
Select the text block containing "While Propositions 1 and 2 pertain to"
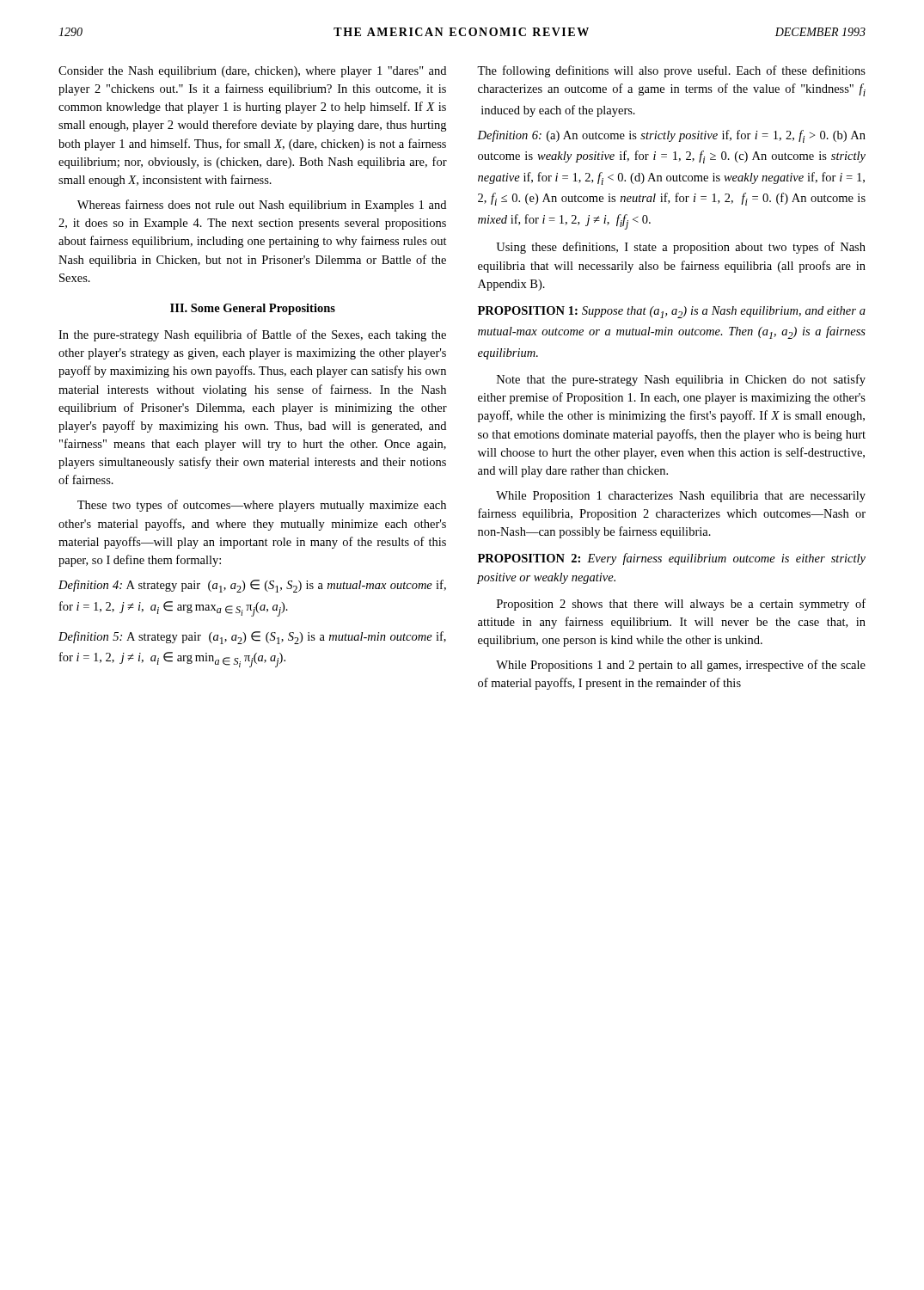click(671, 675)
